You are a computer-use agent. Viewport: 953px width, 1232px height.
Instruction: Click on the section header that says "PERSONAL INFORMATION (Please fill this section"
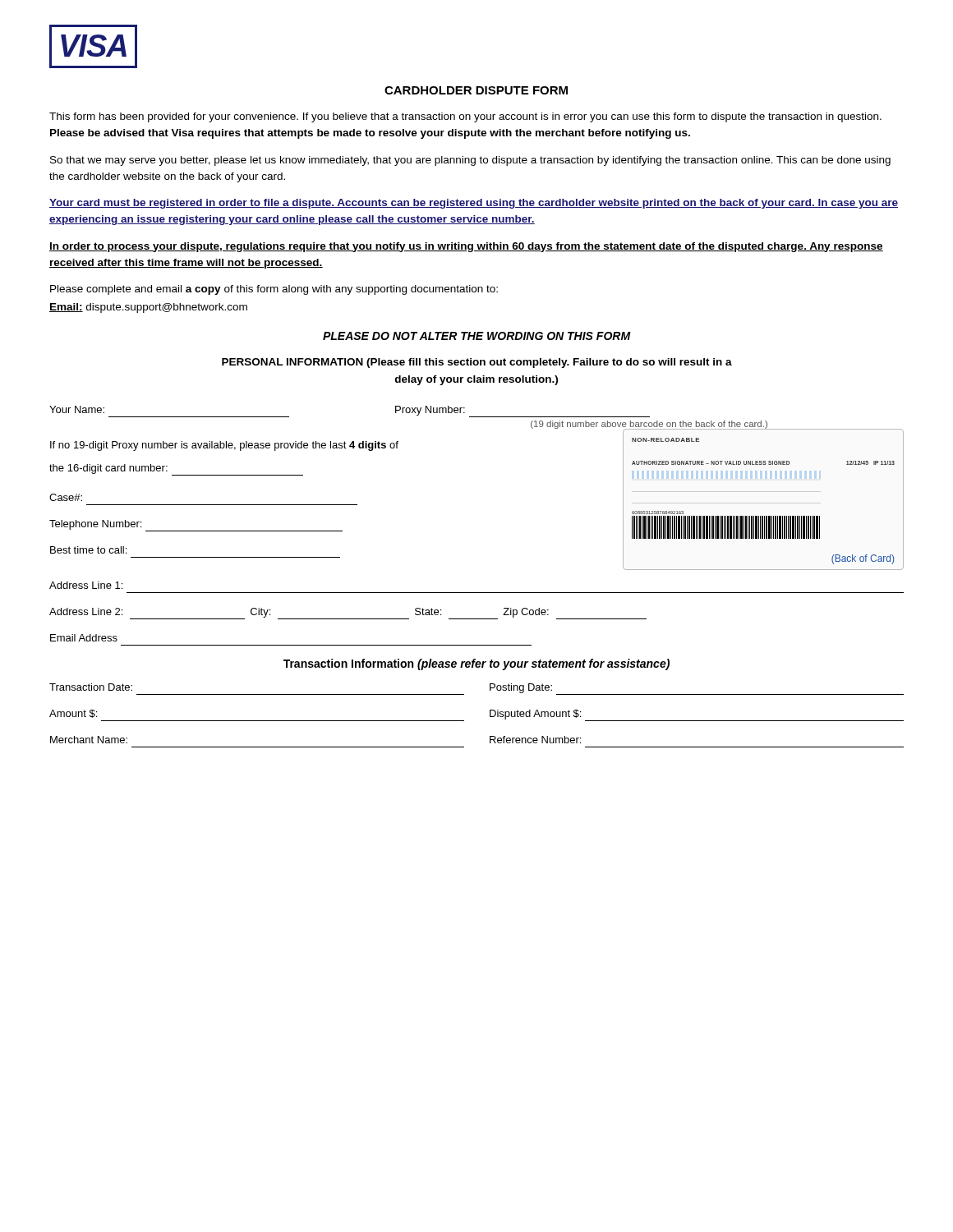[x=476, y=370]
